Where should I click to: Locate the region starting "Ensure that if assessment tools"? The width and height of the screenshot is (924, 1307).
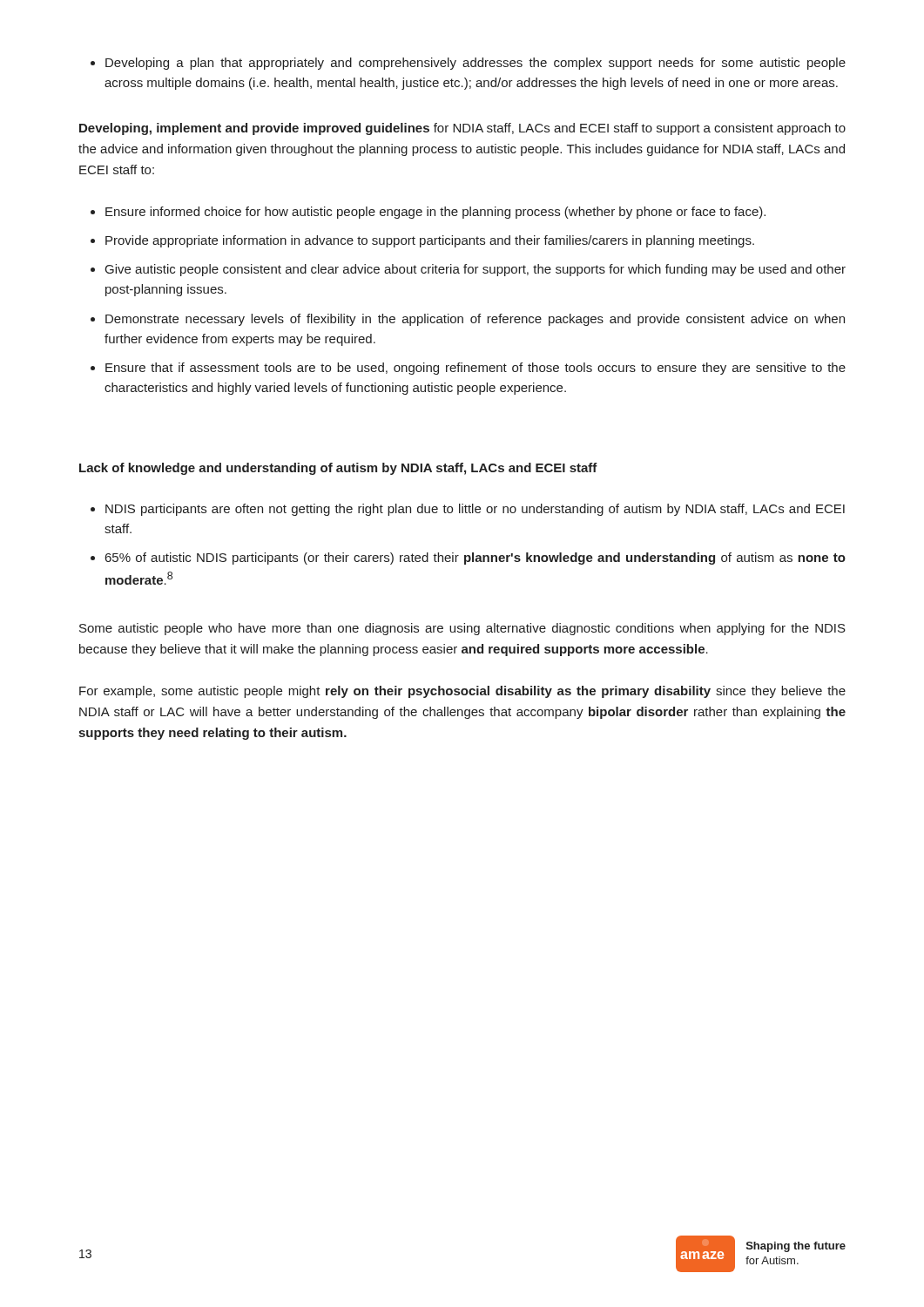475,377
